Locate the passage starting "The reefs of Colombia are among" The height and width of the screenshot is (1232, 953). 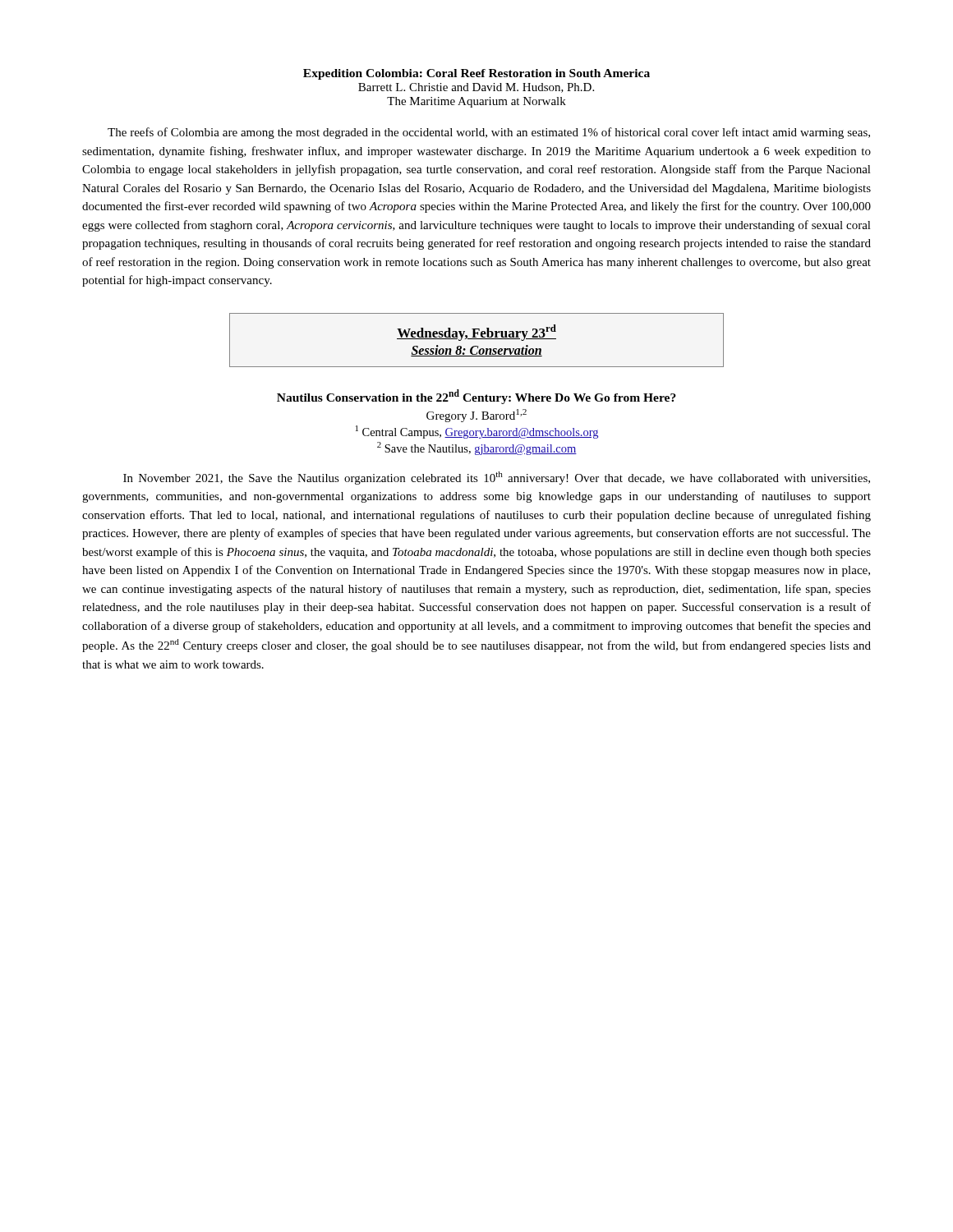pyautogui.click(x=476, y=206)
